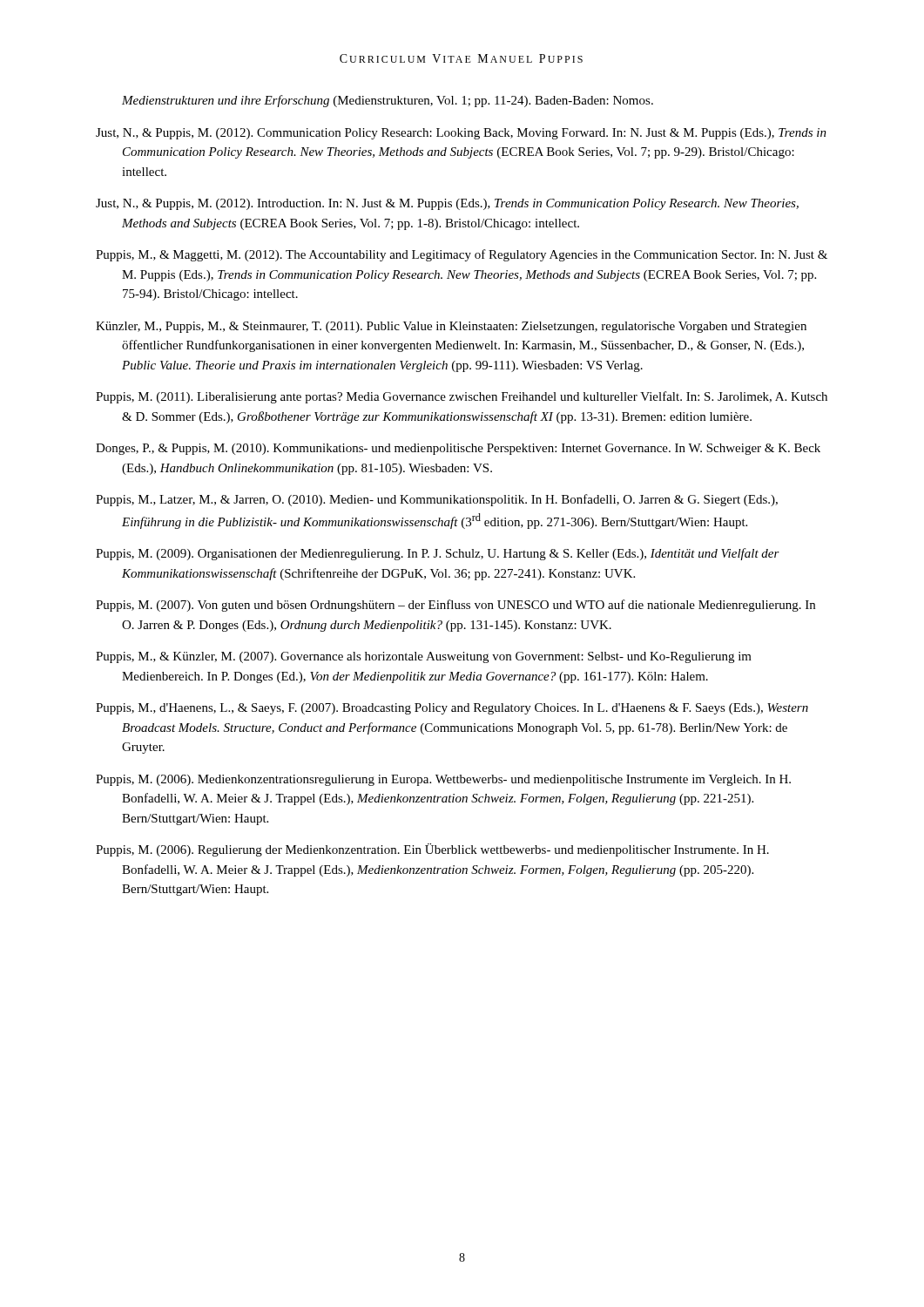Viewport: 924px width, 1307px height.
Task: Point to the block beginning "Just, N., & Puppis, M. (2012). Introduction."
Action: [x=447, y=213]
